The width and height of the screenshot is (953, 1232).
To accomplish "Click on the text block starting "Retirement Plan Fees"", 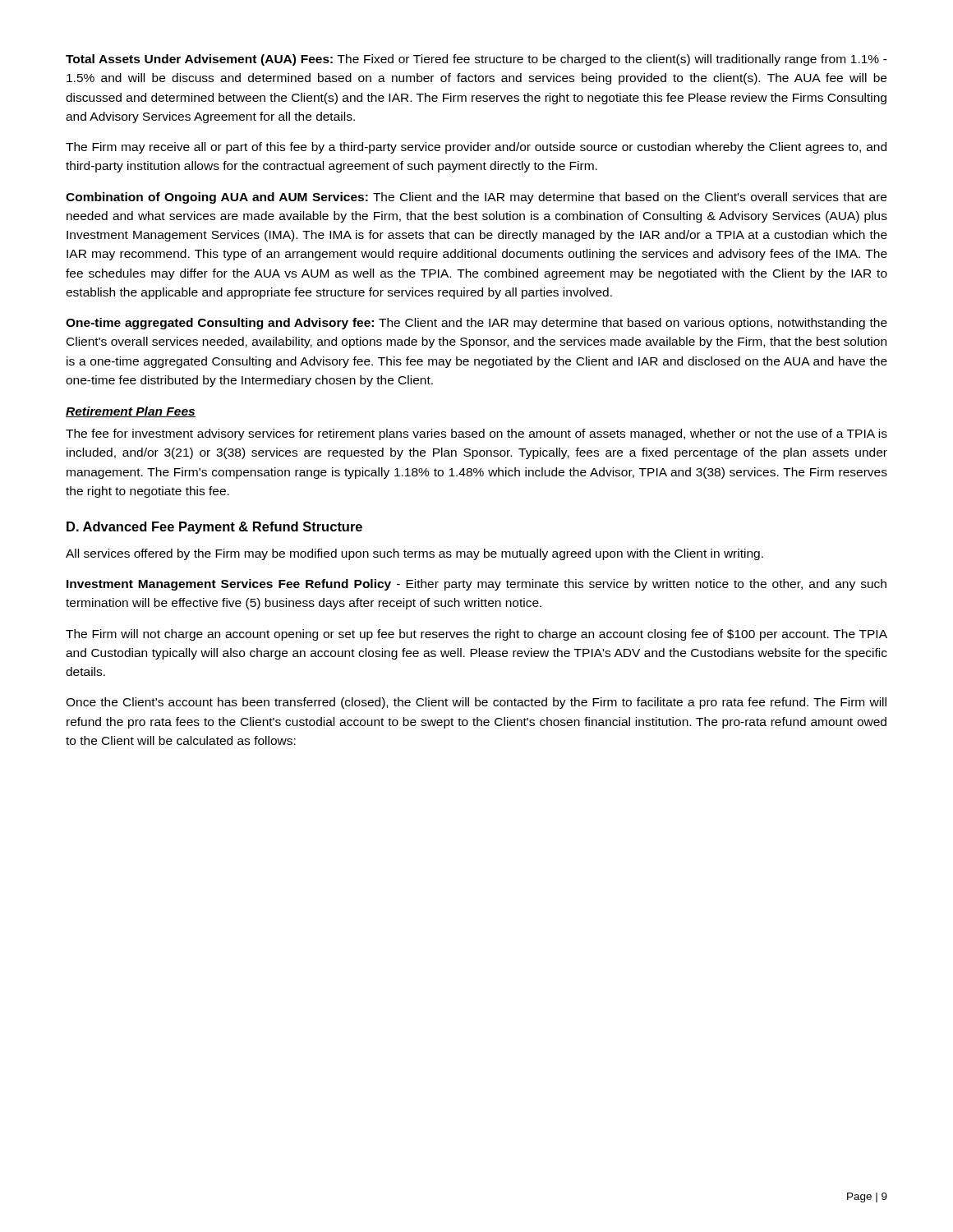I will pyautogui.click(x=131, y=412).
